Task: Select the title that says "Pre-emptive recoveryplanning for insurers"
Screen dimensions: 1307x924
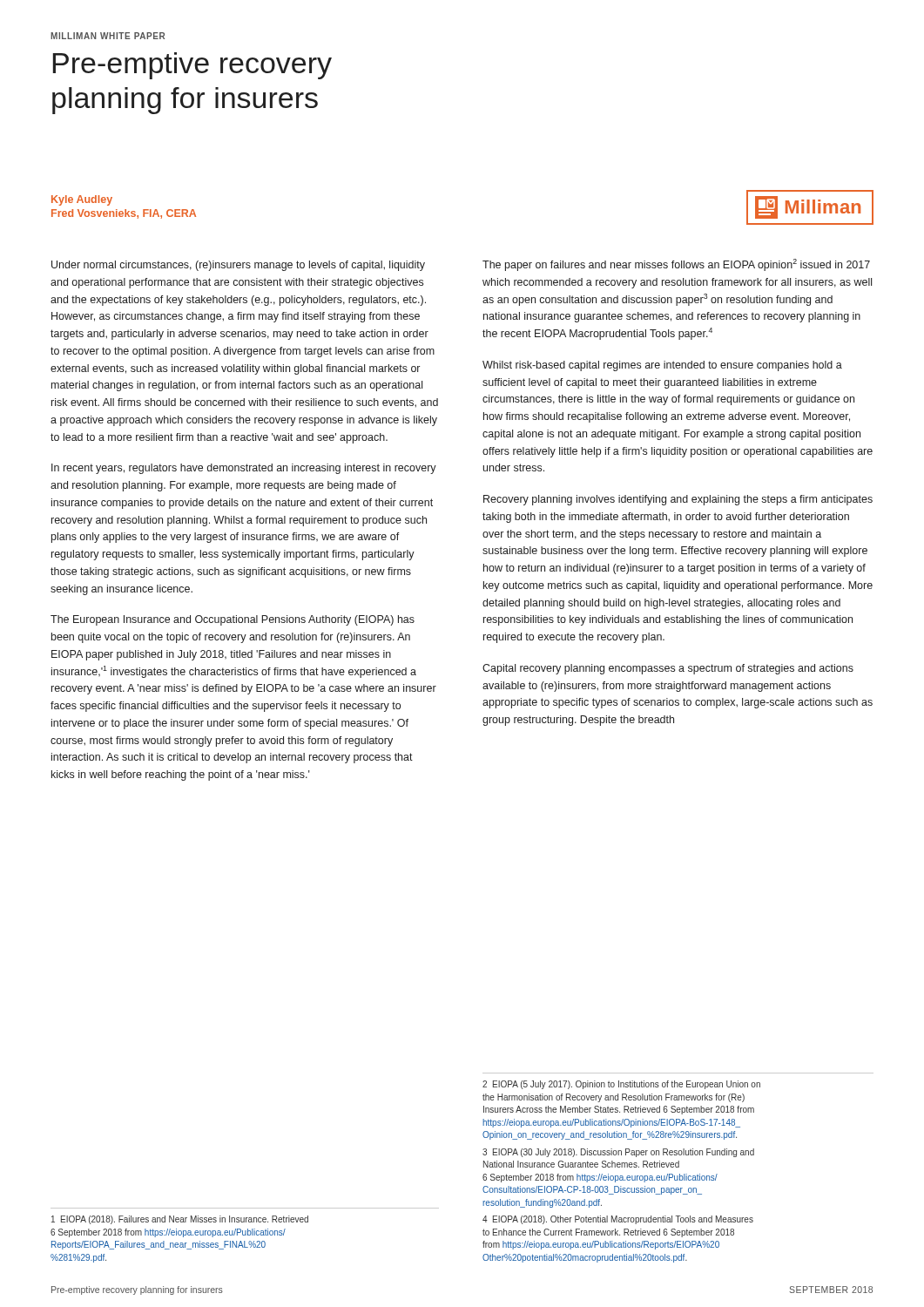Action: [191, 80]
